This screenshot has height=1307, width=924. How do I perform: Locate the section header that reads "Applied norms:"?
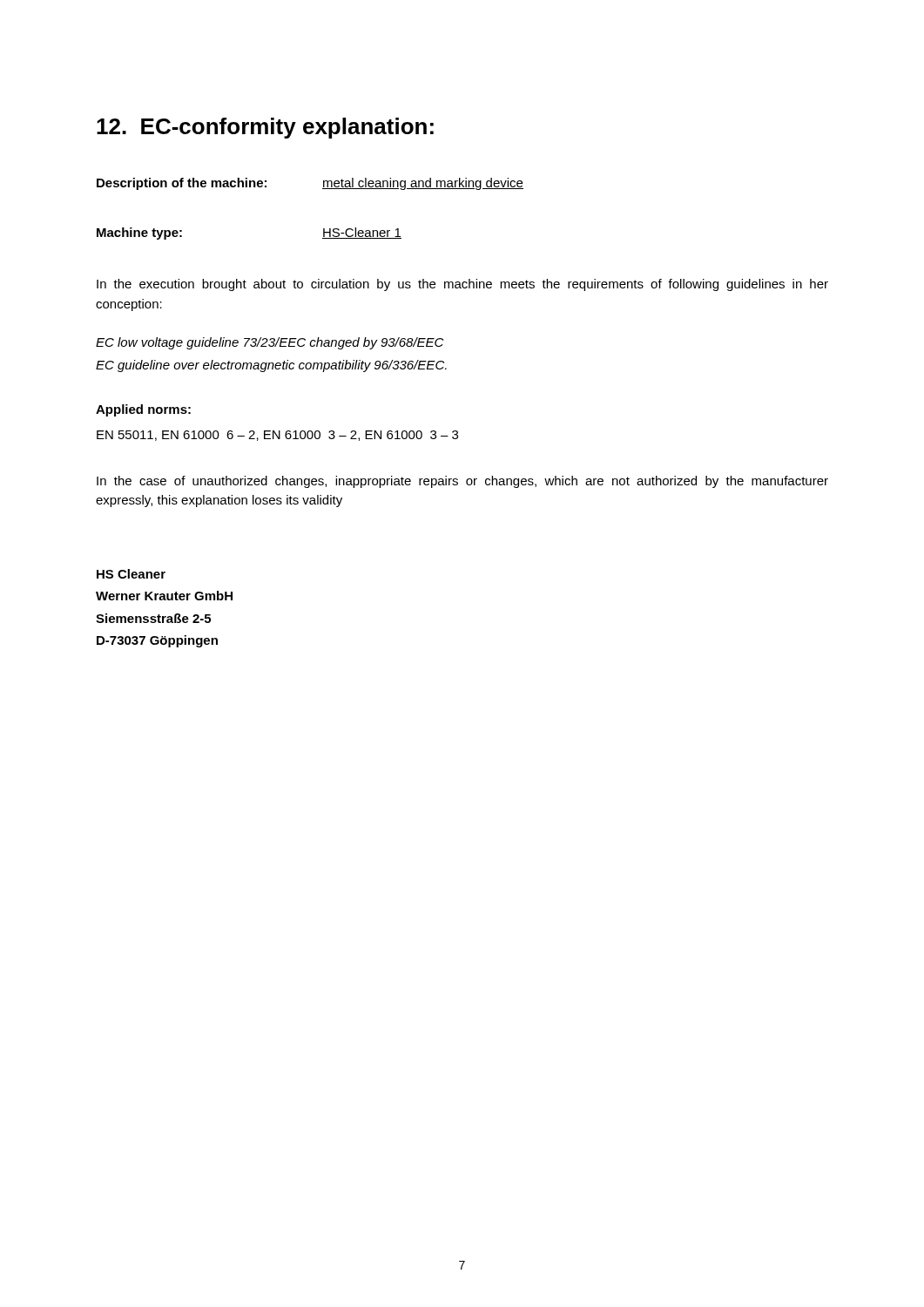(144, 409)
